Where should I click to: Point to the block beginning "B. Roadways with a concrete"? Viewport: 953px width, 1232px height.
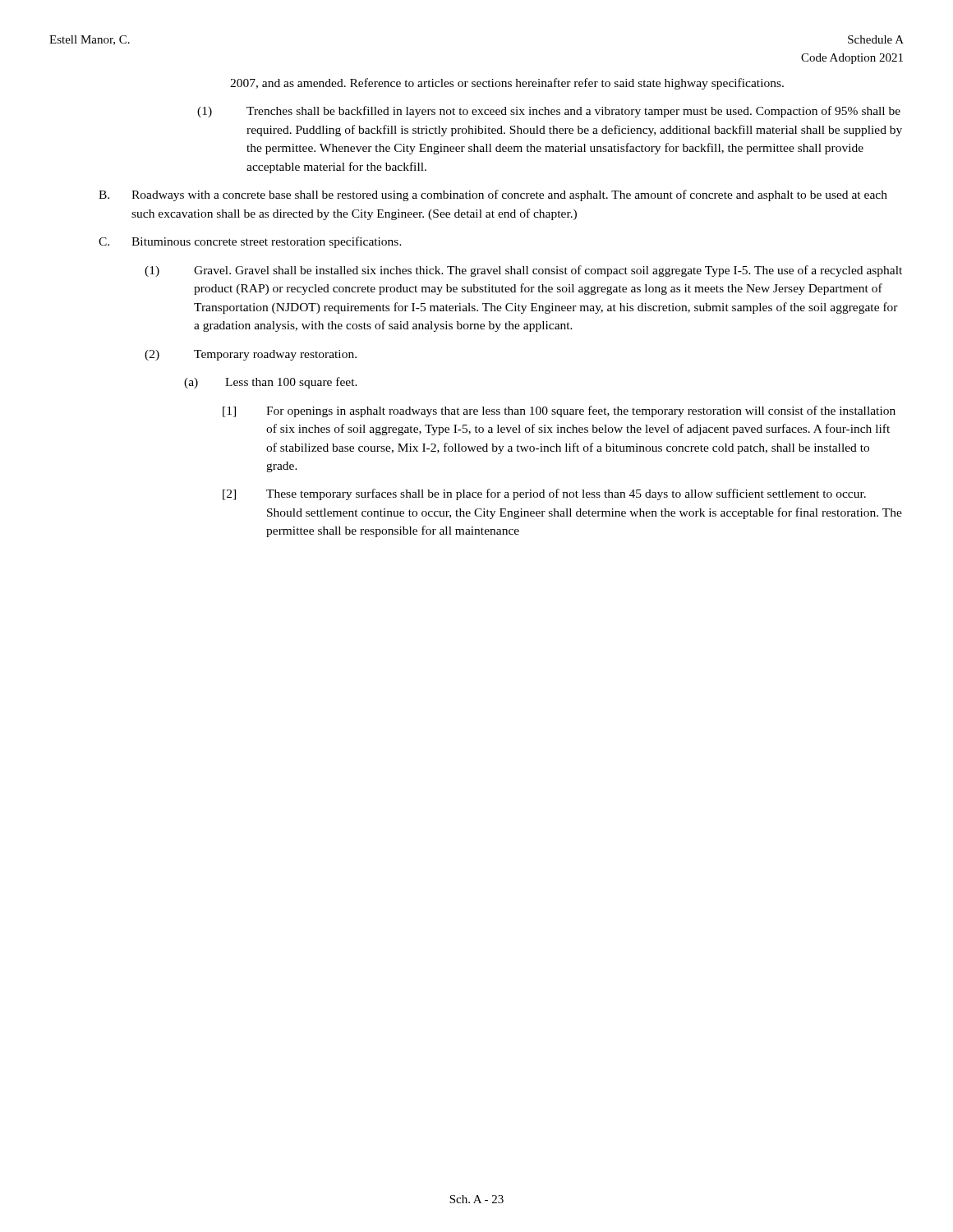click(501, 204)
